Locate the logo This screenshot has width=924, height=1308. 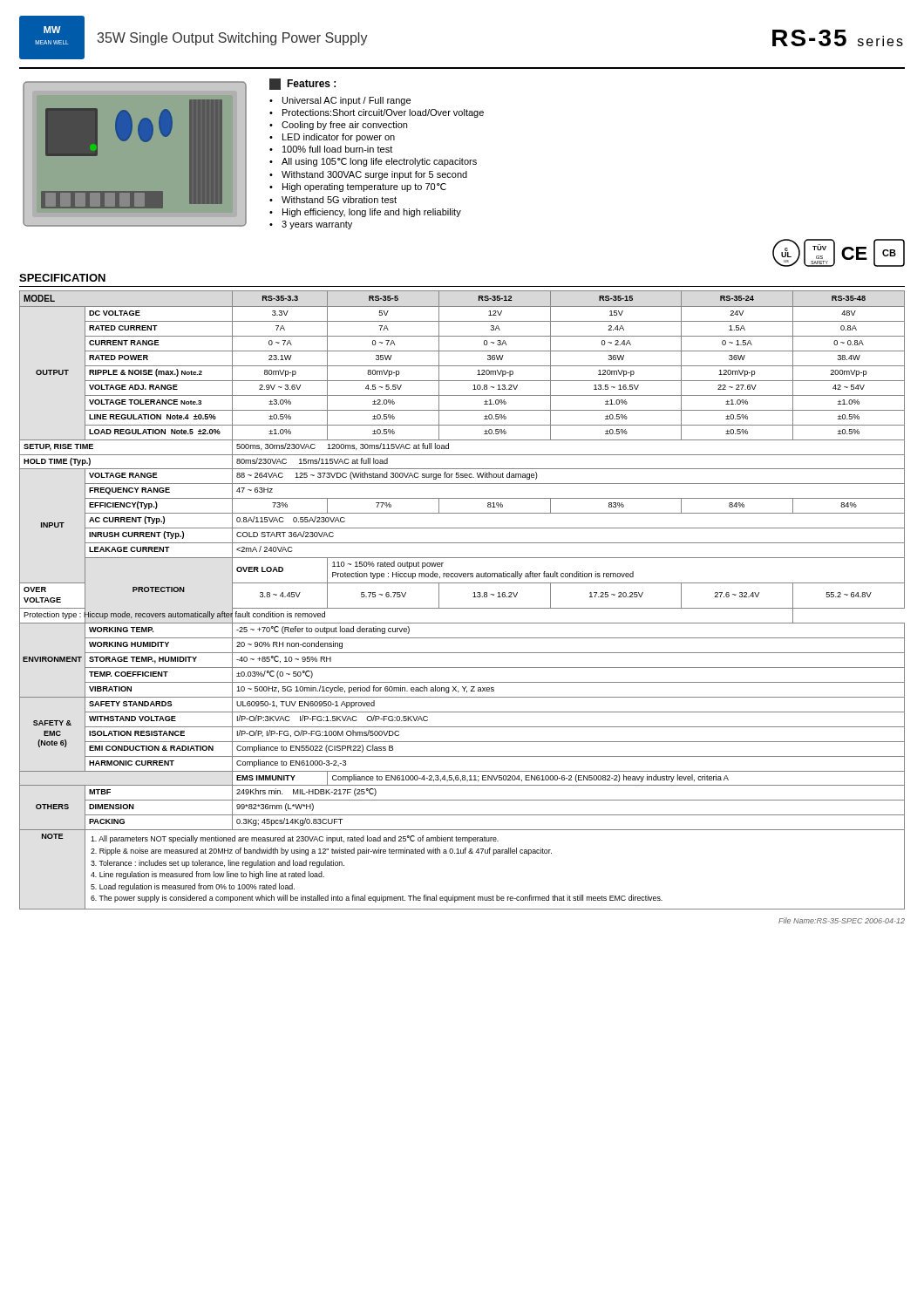point(839,253)
